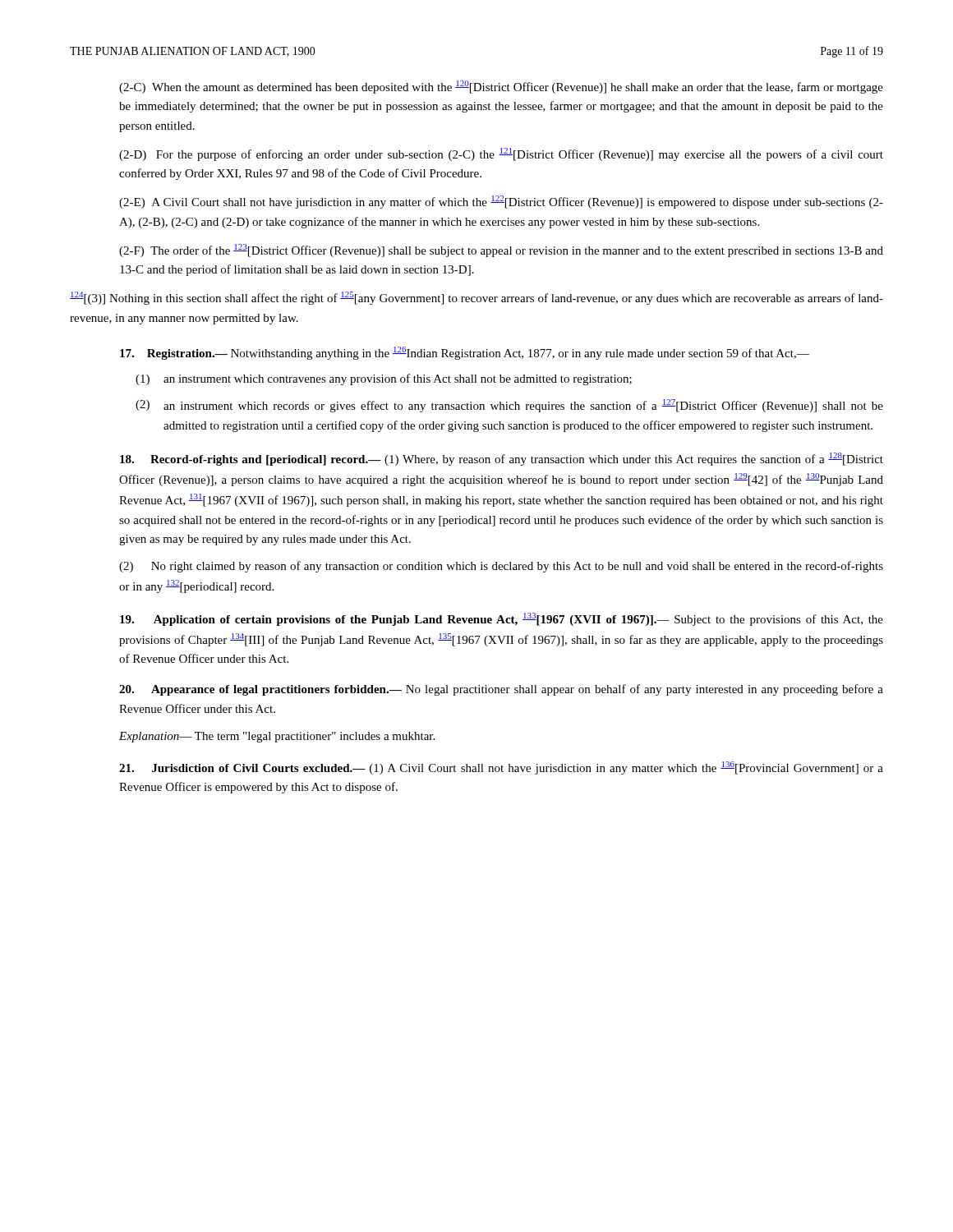Locate the passage starting "(2) an instrument which records or"

pos(509,415)
